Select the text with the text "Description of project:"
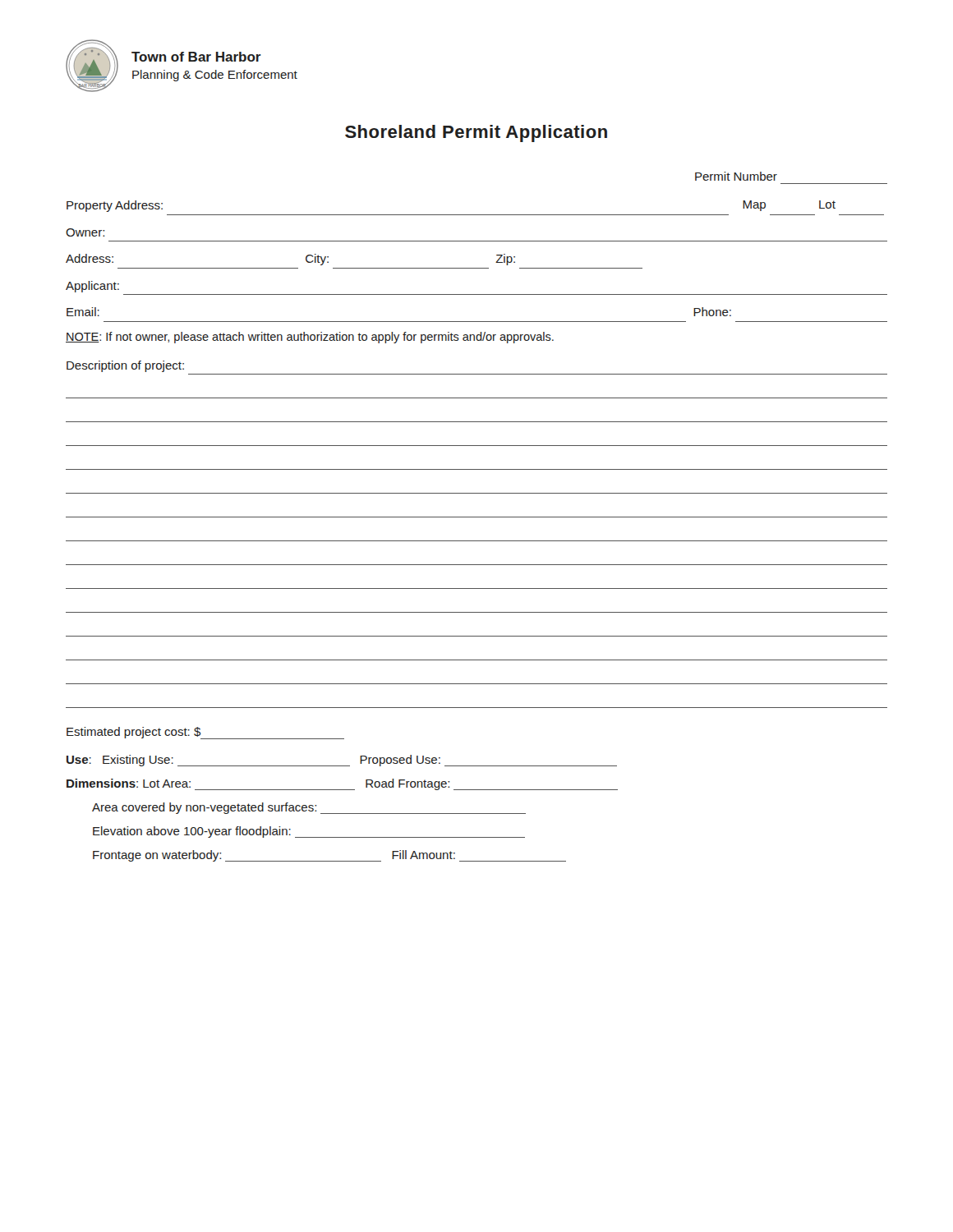The height and width of the screenshot is (1232, 953). click(476, 365)
